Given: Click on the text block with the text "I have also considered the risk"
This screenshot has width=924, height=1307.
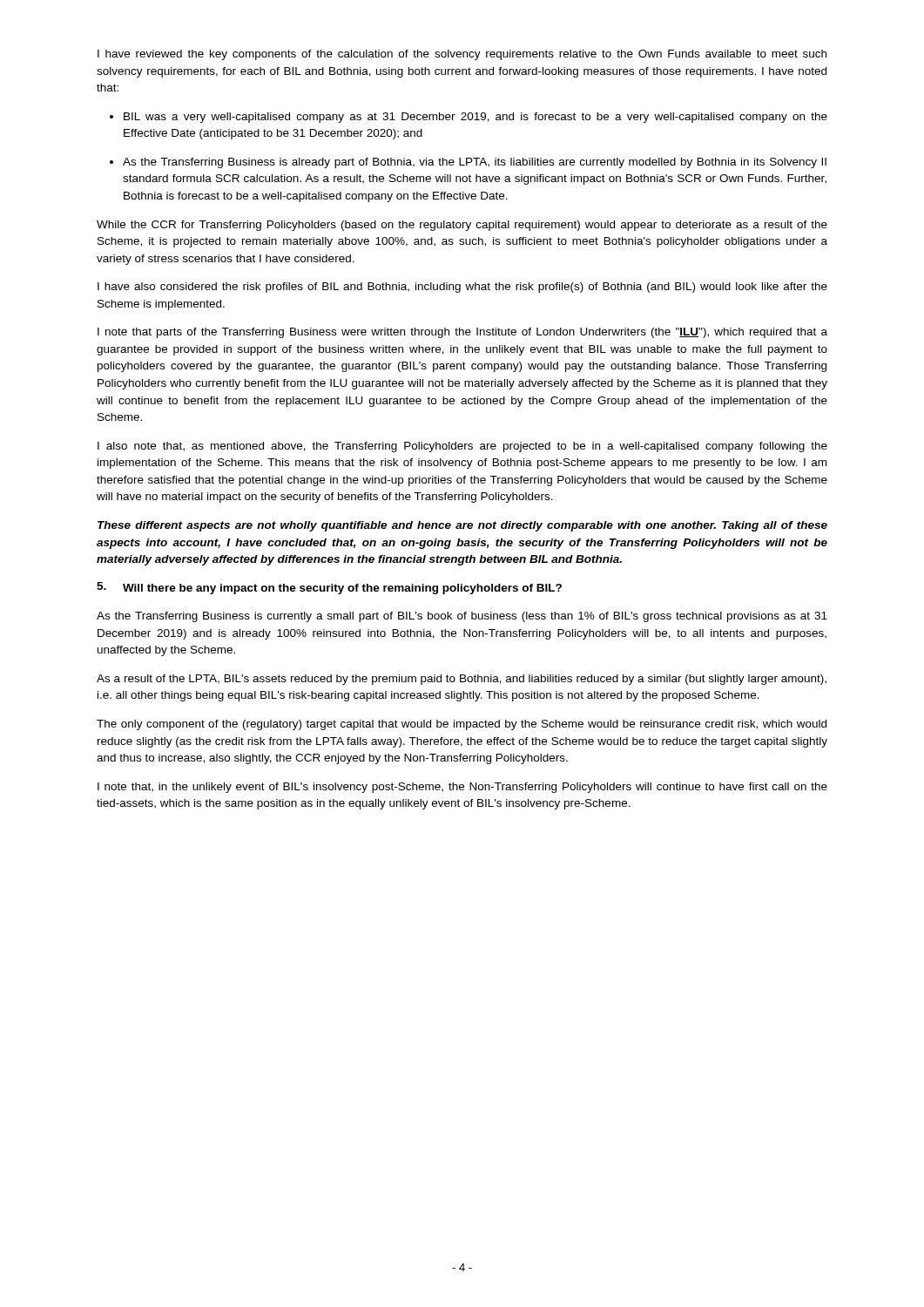Looking at the screenshot, I should tap(462, 295).
